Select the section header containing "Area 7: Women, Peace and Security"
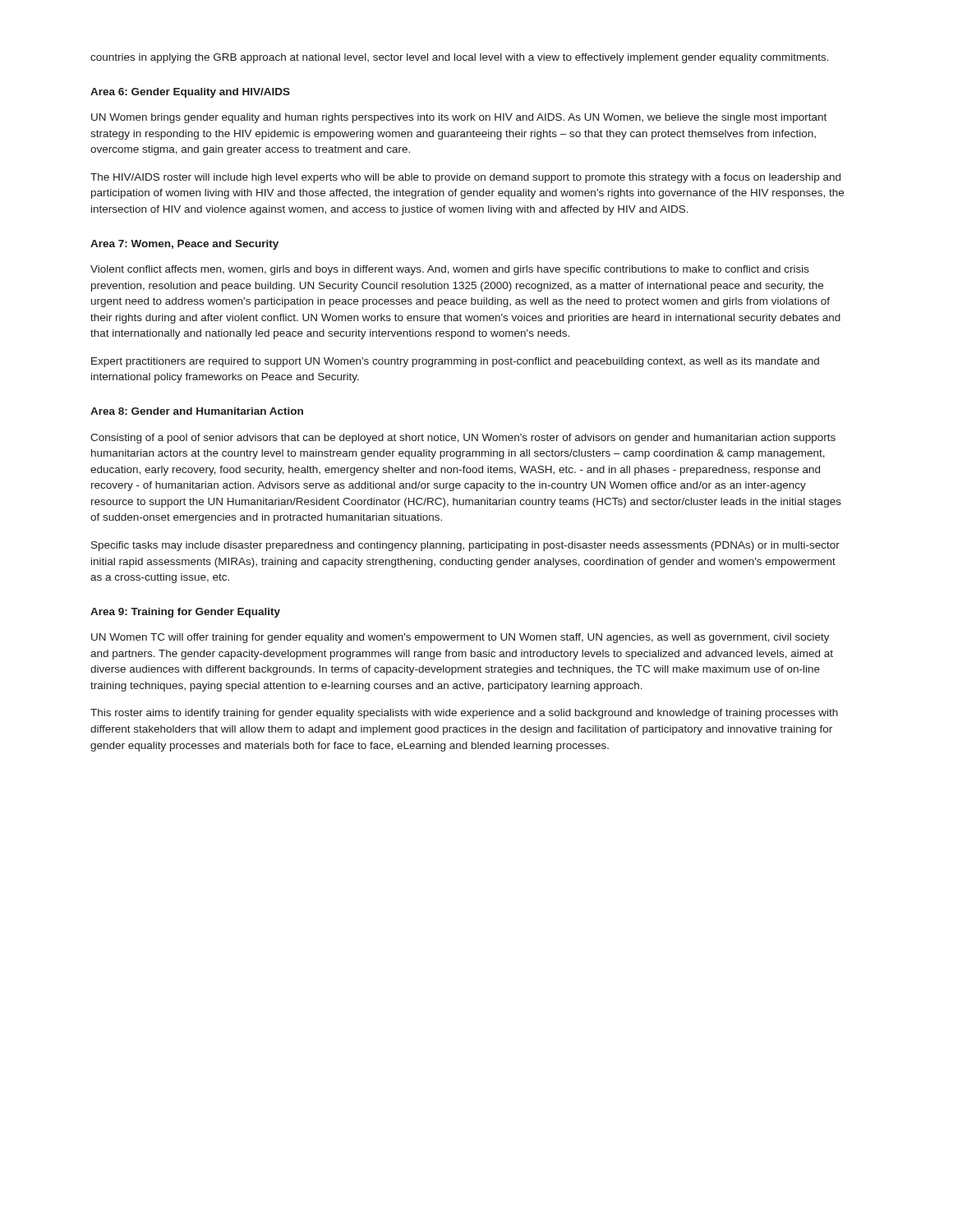The height and width of the screenshot is (1232, 953). pos(185,243)
